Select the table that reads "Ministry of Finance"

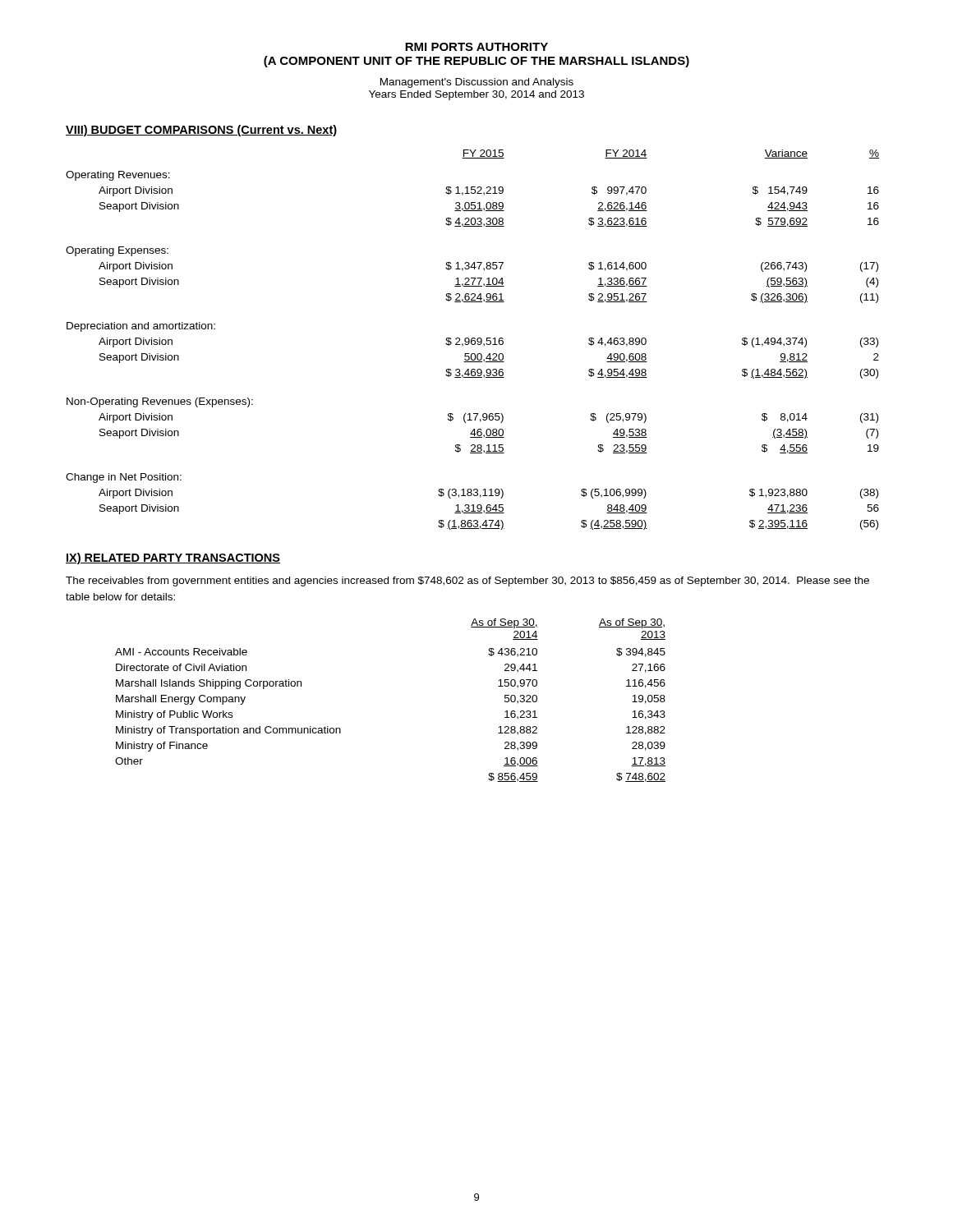coord(476,699)
